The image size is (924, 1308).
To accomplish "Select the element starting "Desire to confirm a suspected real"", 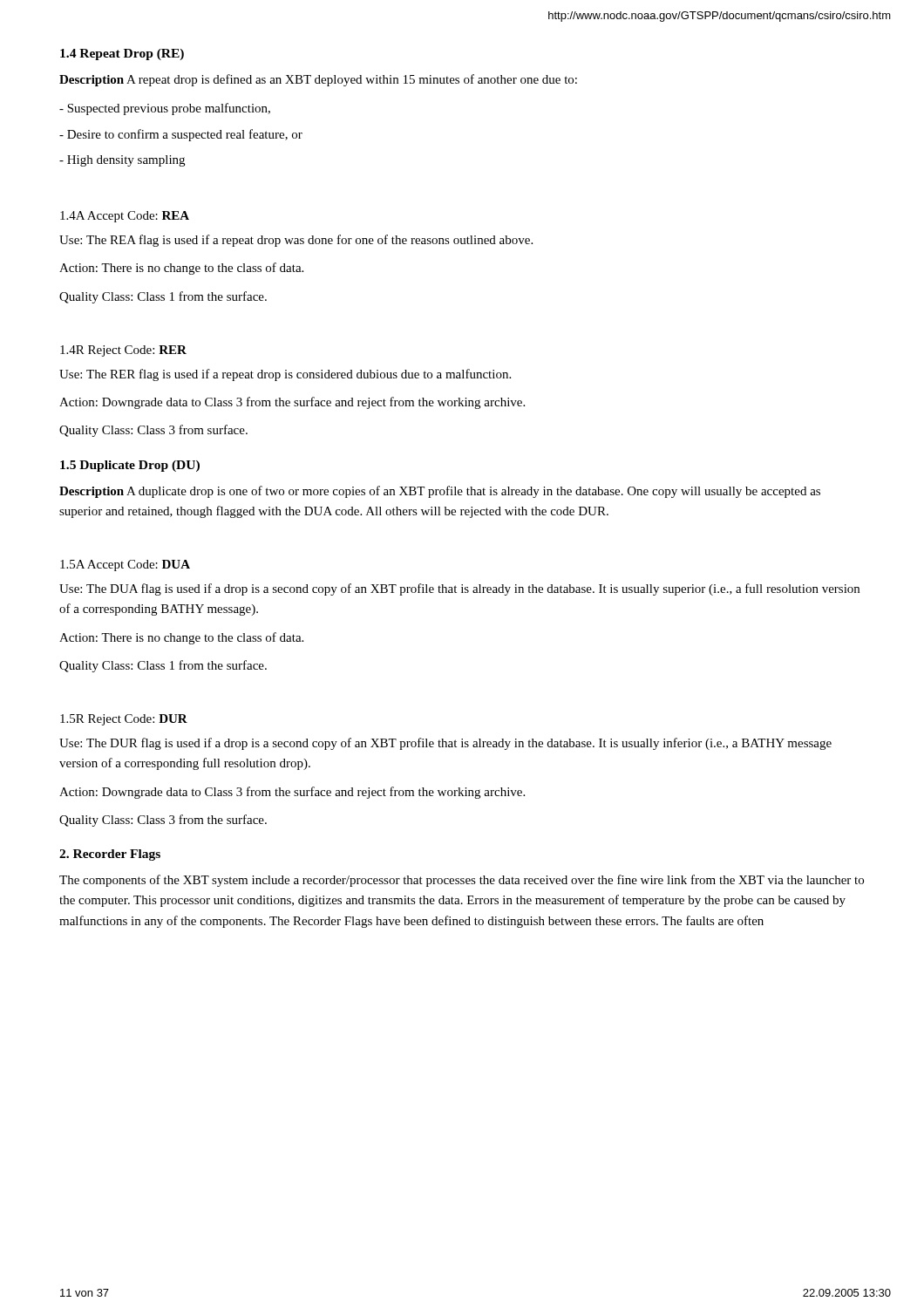I will click(x=181, y=134).
